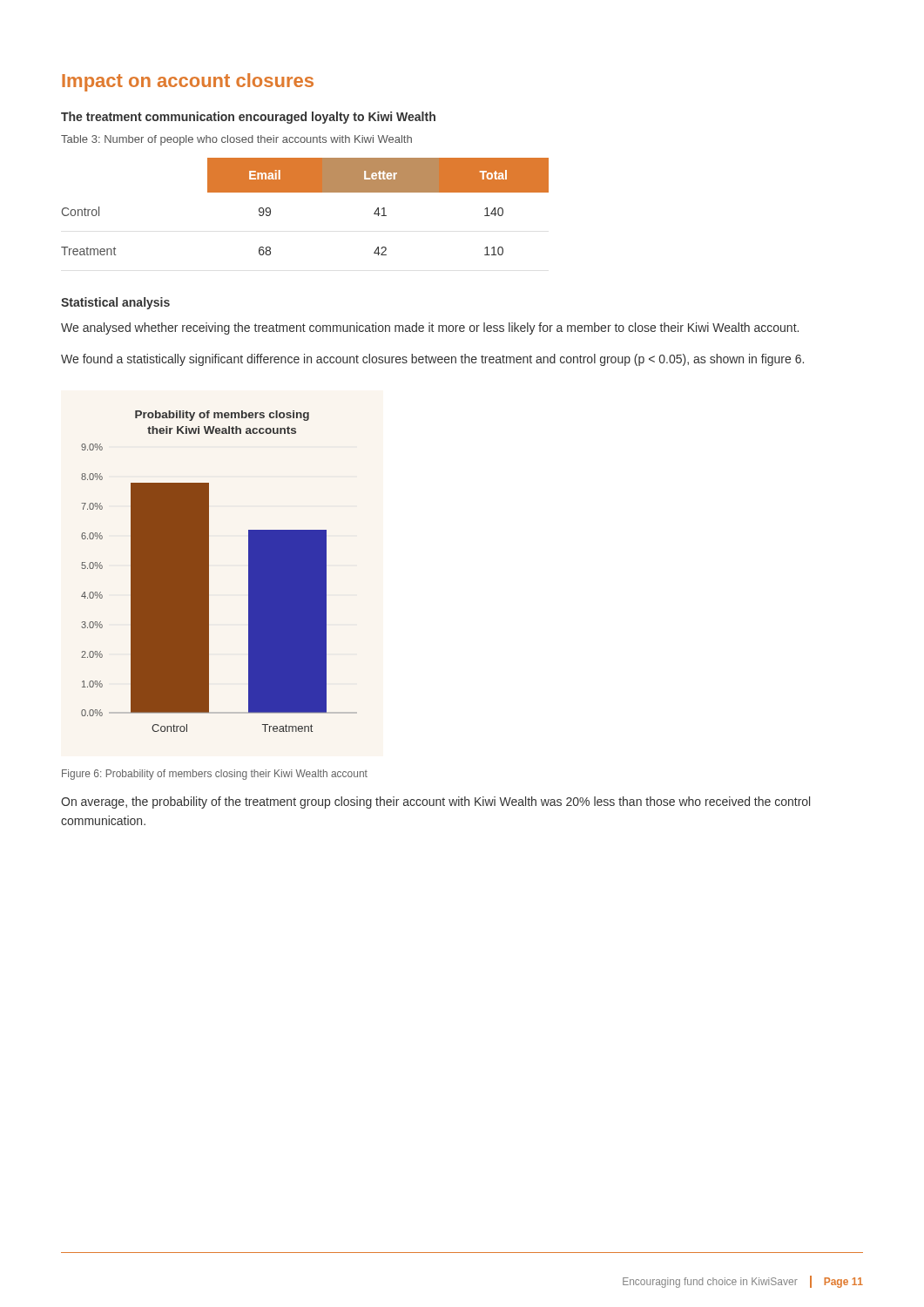Click on the block starting "Statistical analysis"
This screenshot has height=1307, width=924.
[x=116, y=302]
